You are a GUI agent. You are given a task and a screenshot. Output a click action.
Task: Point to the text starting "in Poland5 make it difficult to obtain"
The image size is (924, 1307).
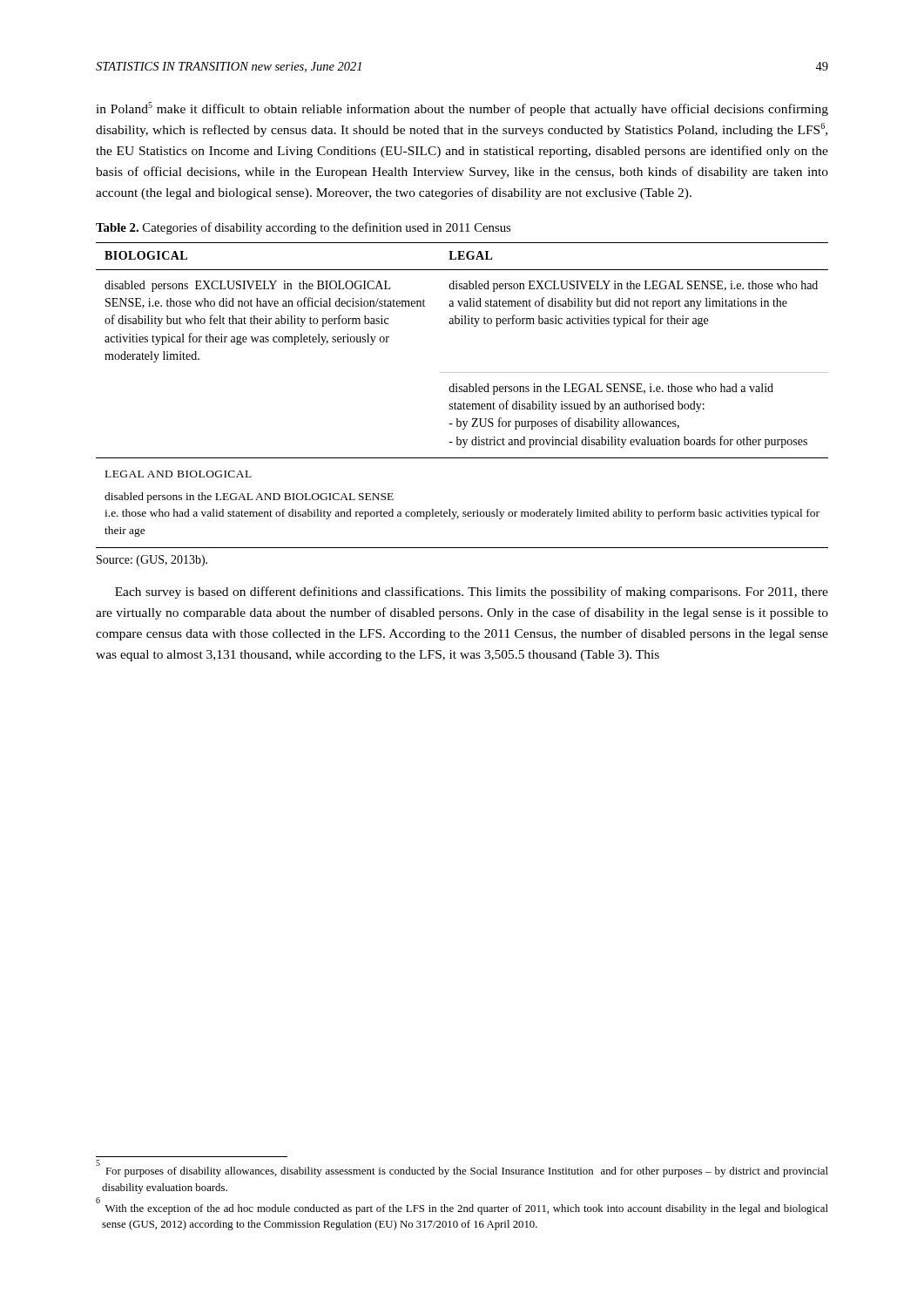[x=462, y=150]
